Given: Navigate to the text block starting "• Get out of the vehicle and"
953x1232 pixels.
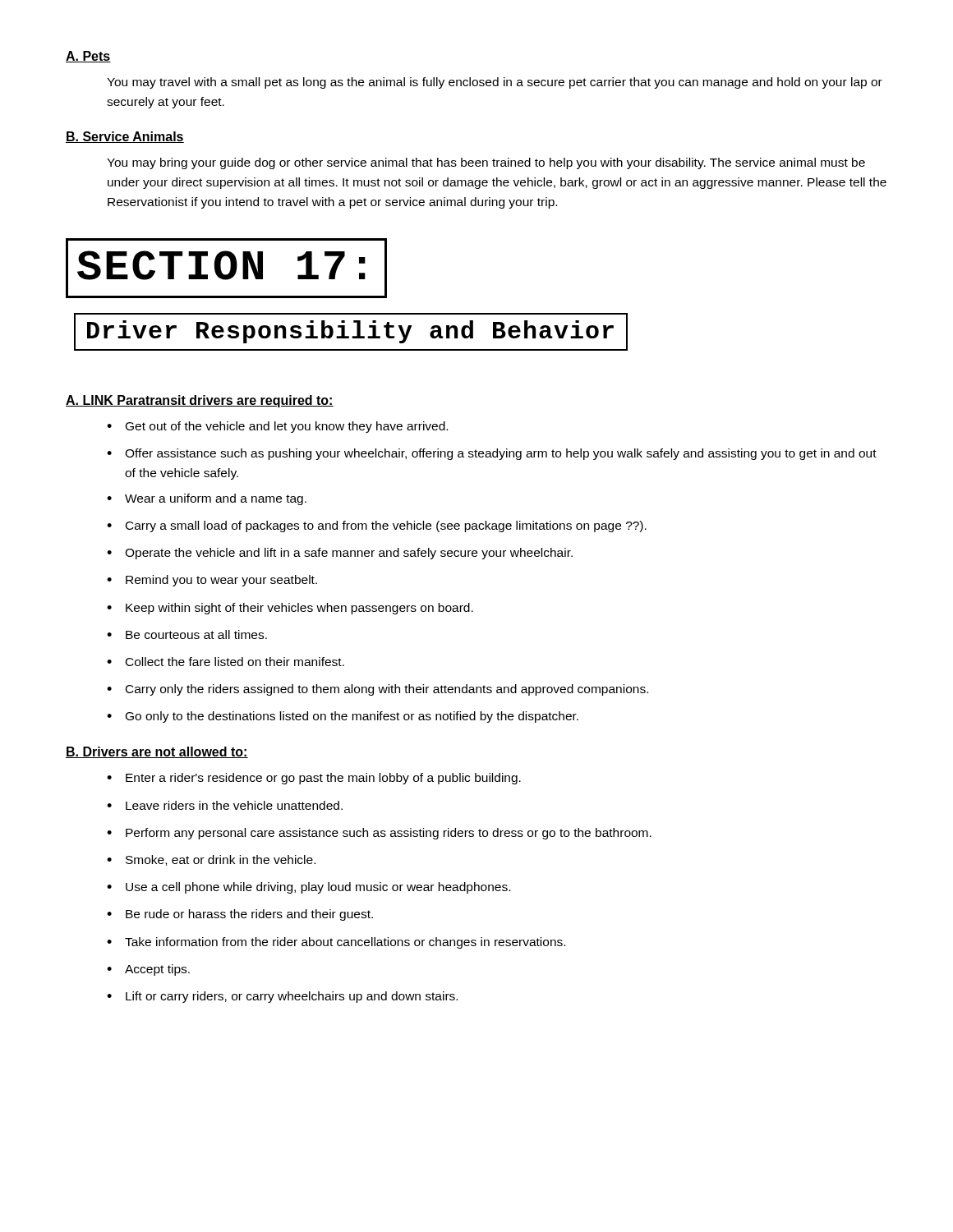Looking at the screenshot, I should pyautogui.click(x=277, y=427).
